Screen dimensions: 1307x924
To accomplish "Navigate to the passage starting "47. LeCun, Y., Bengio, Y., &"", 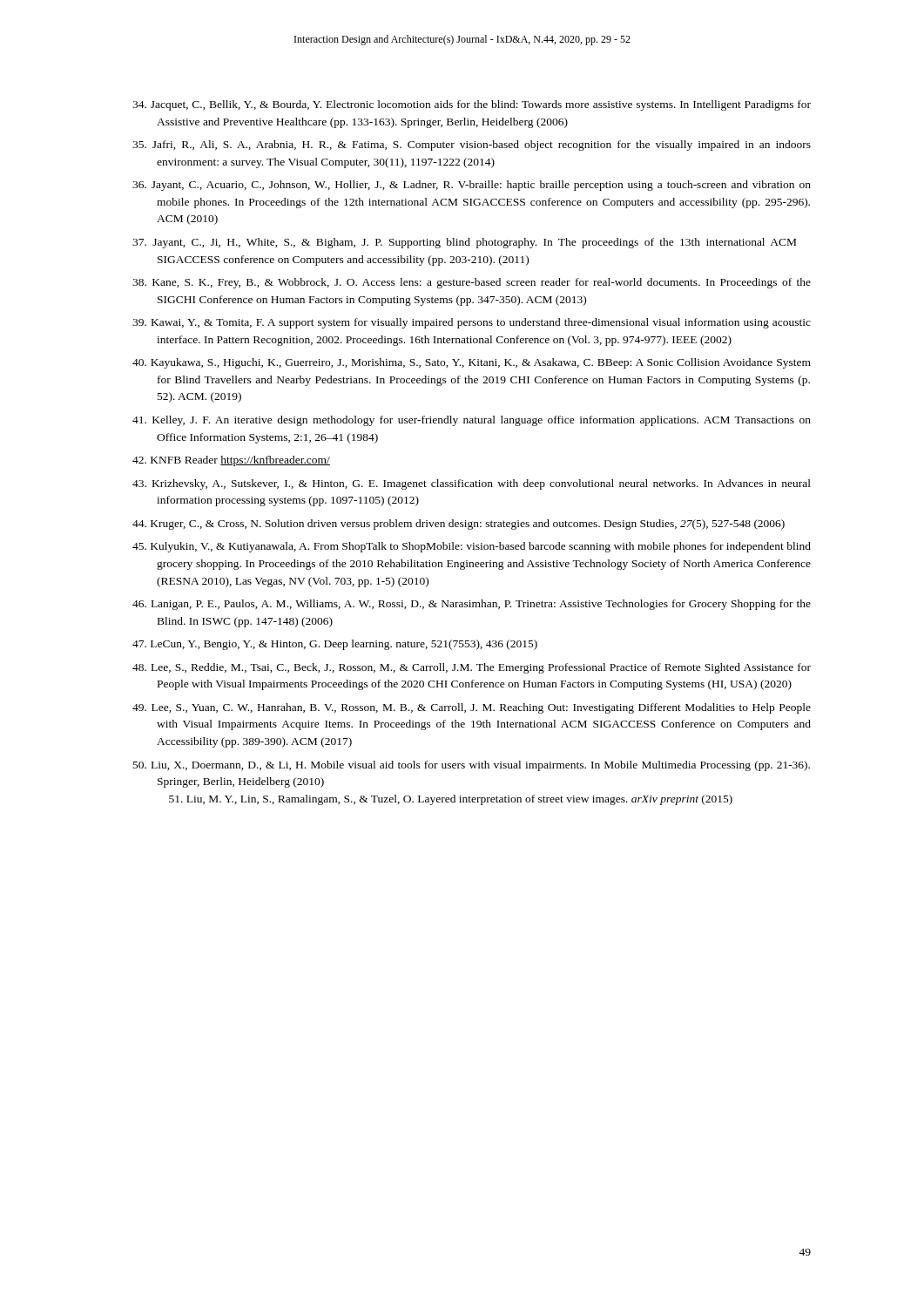I will pyautogui.click(x=335, y=644).
